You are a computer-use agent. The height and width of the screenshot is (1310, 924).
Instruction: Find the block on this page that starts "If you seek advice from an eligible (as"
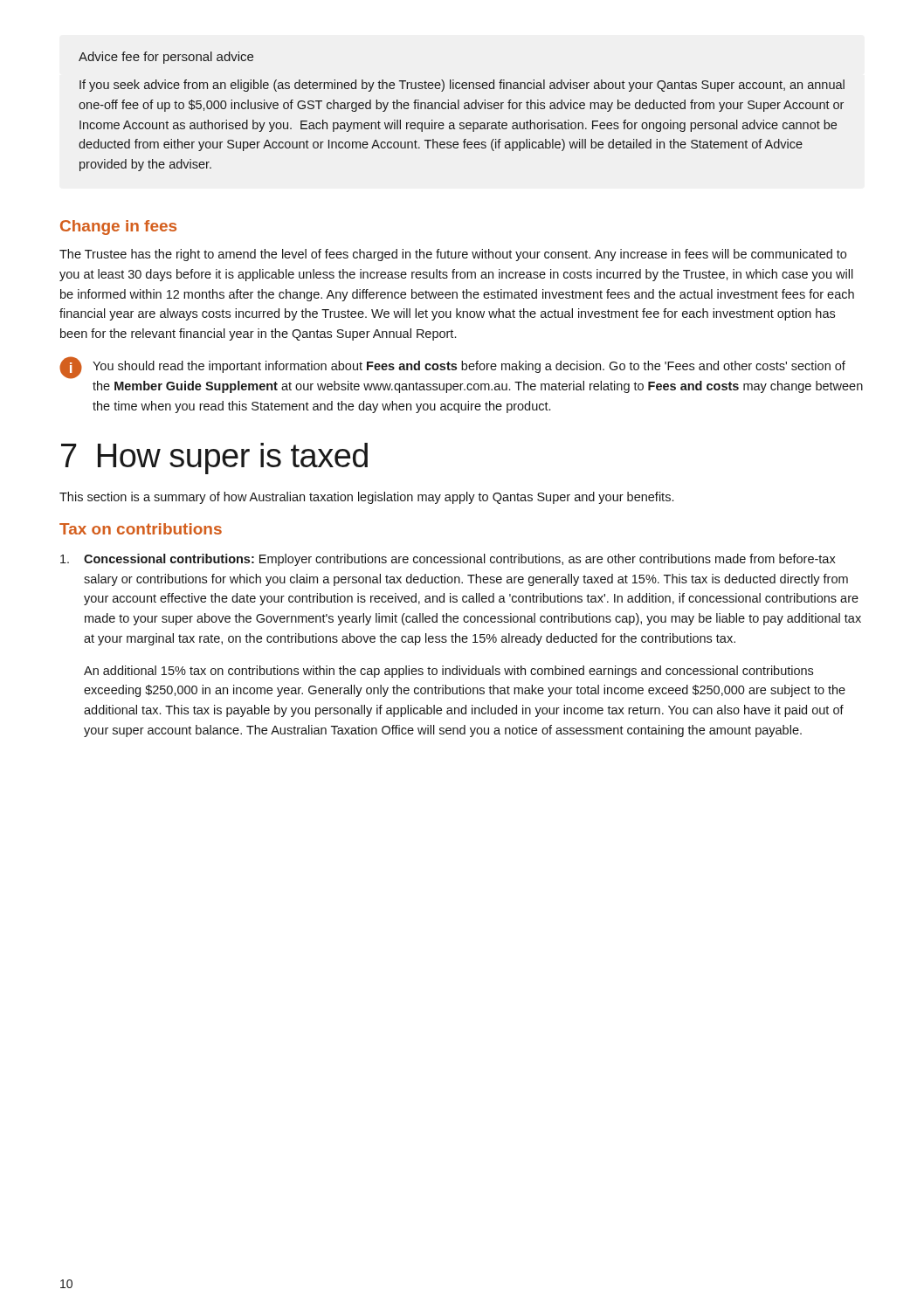(x=462, y=124)
